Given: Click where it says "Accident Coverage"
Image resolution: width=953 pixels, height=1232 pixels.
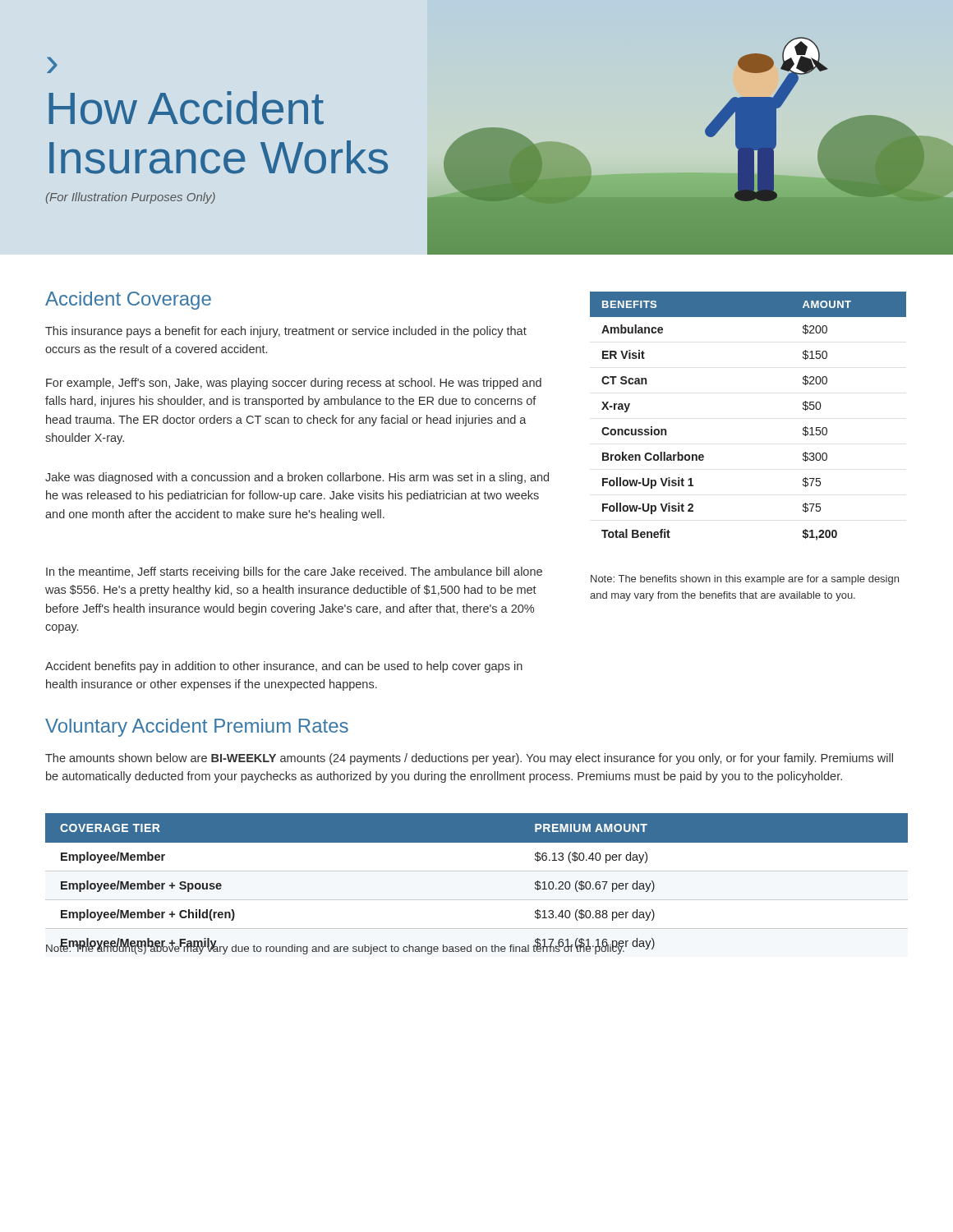Looking at the screenshot, I should point(128,301).
